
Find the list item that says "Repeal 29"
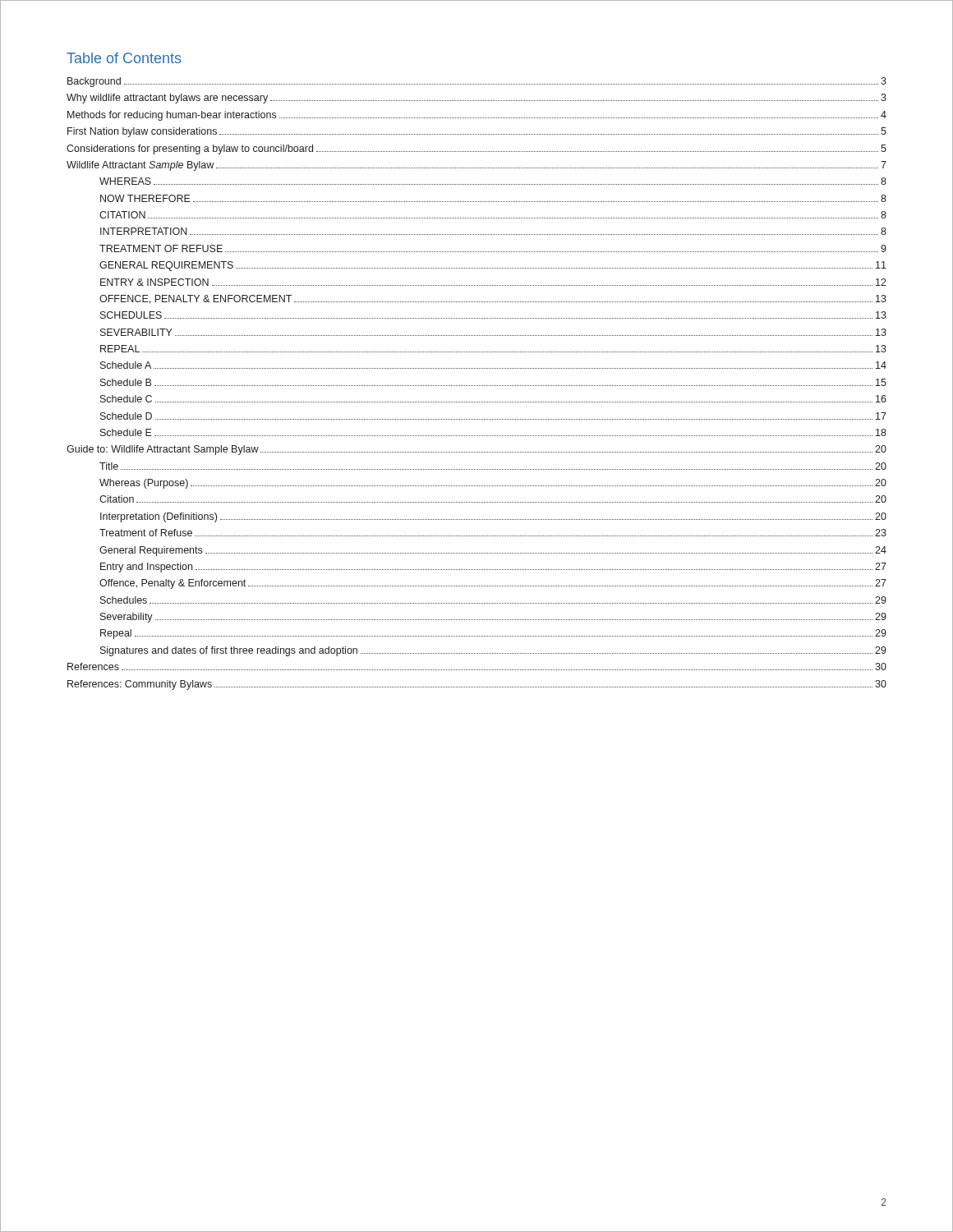point(493,634)
